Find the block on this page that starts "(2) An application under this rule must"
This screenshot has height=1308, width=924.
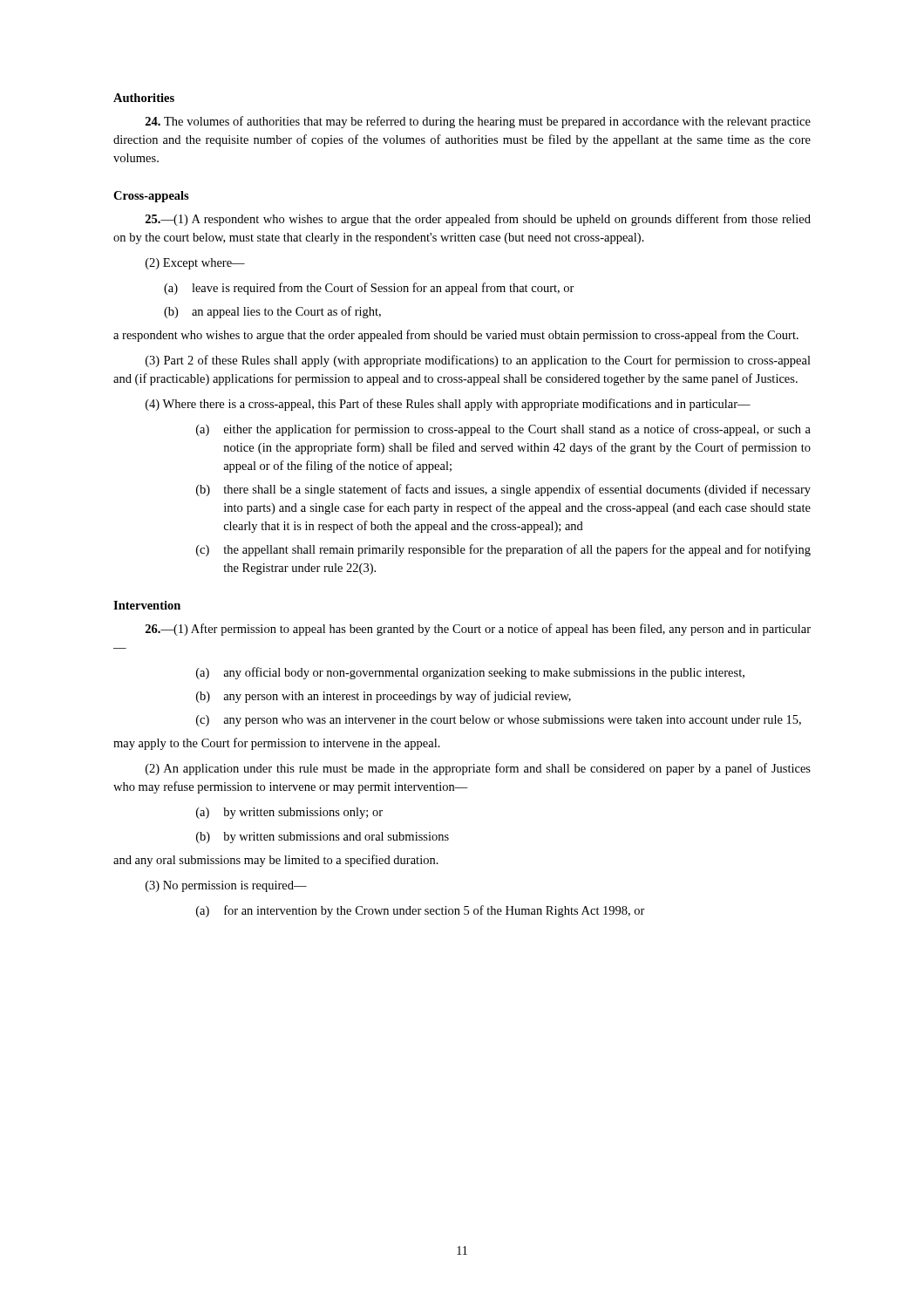click(x=462, y=778)
